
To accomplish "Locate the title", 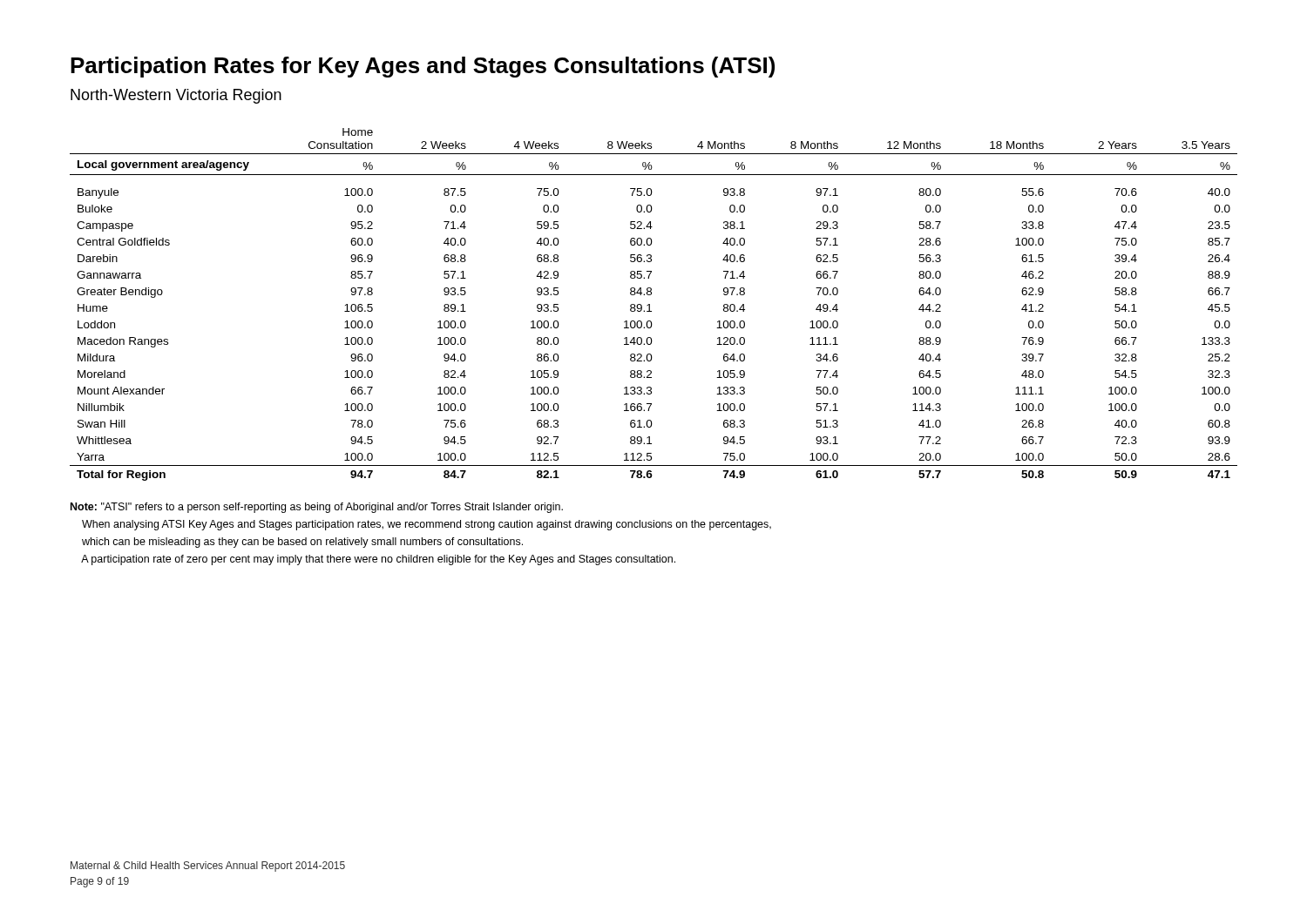I will 423,65.
